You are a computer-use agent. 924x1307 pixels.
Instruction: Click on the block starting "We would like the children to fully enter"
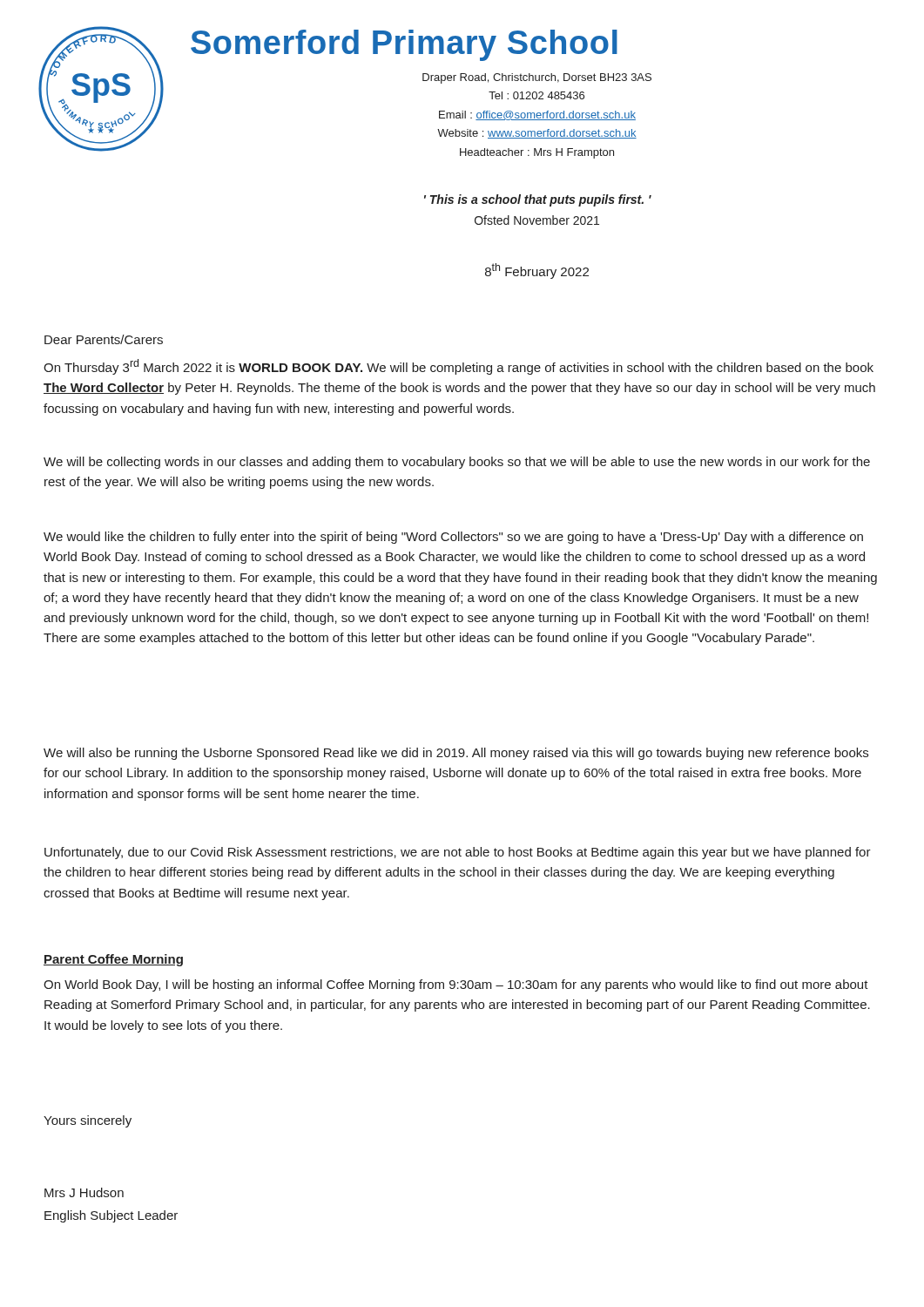click(461, 587)
